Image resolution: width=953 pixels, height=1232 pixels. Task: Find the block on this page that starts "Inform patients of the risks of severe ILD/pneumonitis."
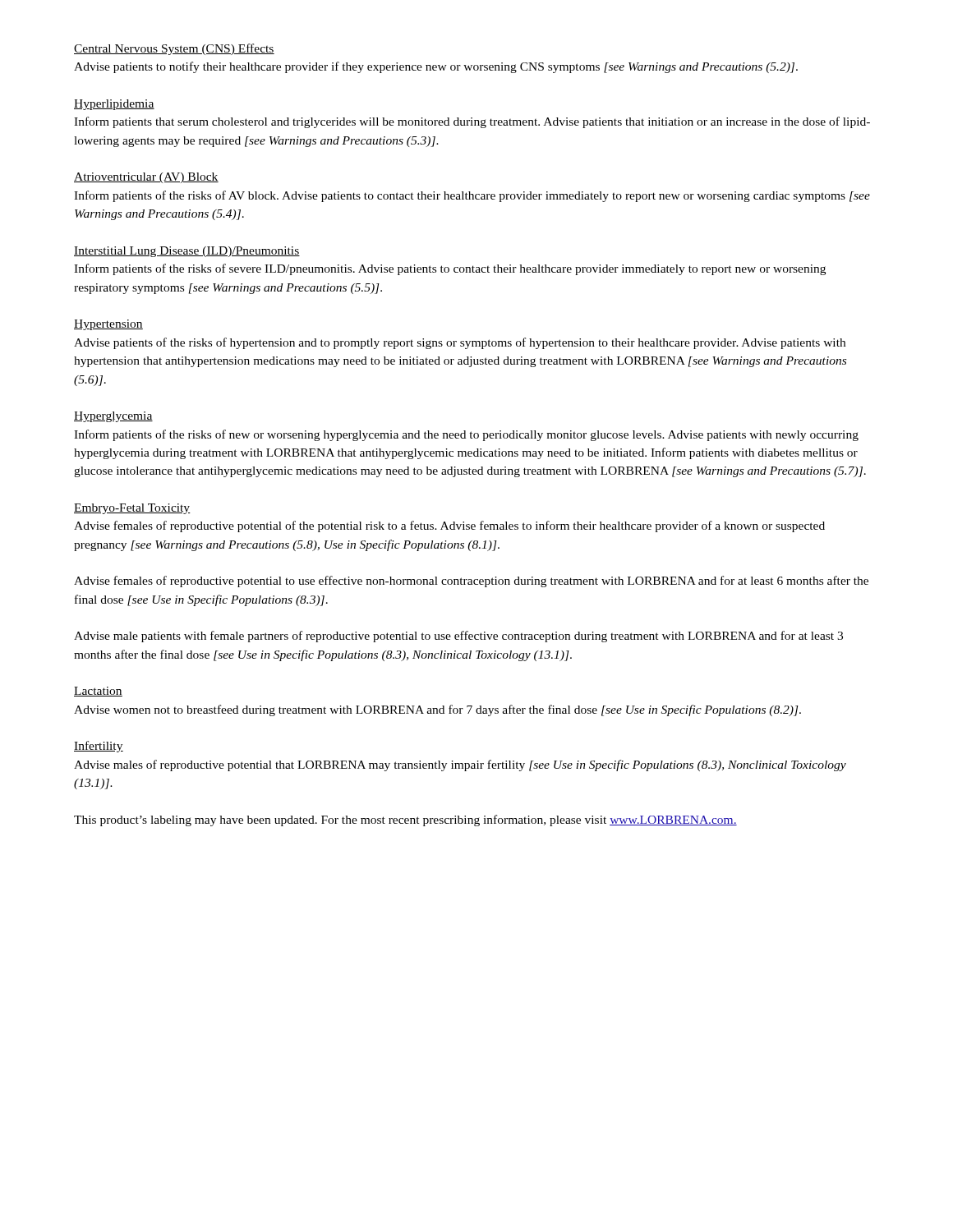click(x=450, y=278)
